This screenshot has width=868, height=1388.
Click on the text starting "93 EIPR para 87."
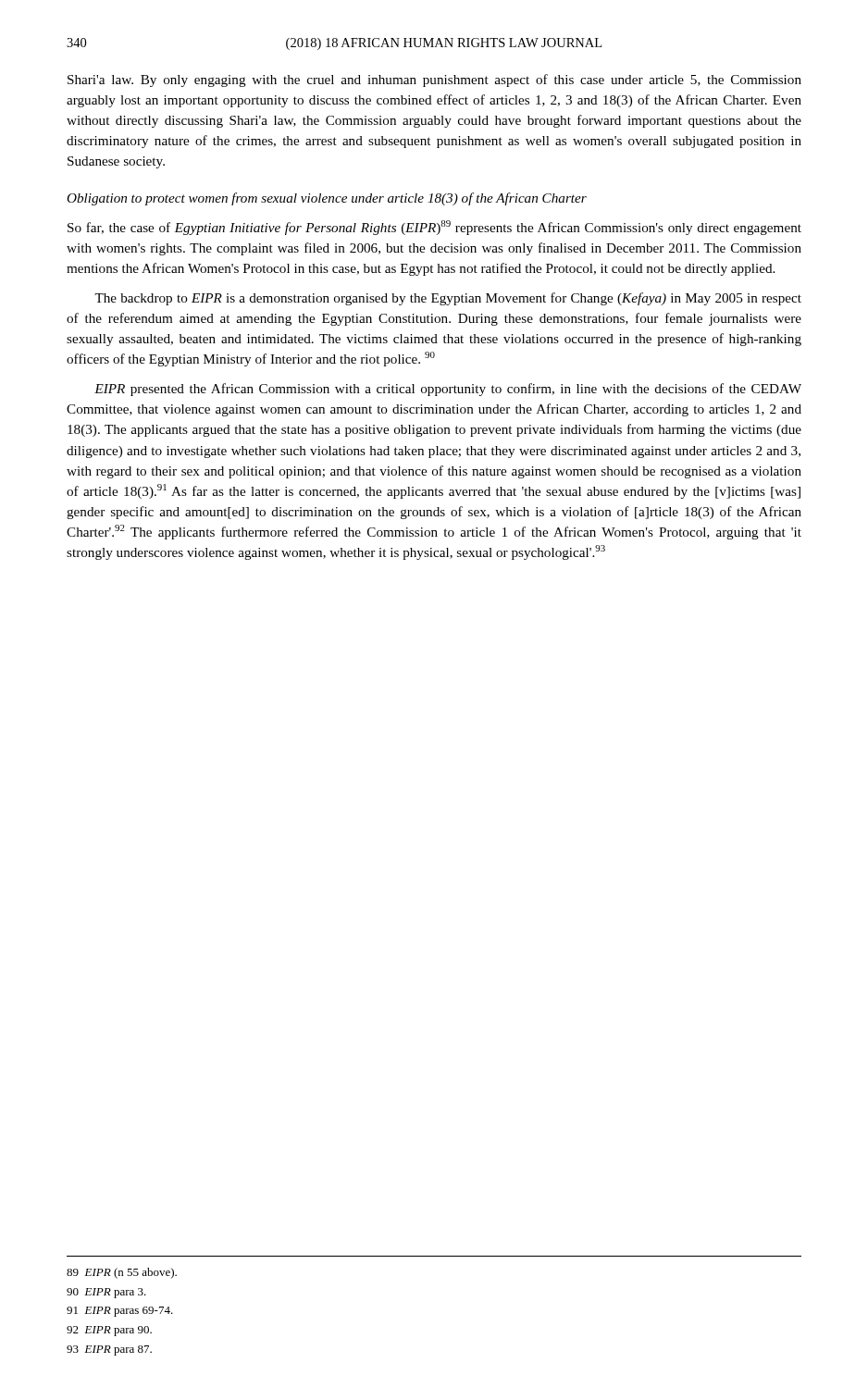point(110,1349)
